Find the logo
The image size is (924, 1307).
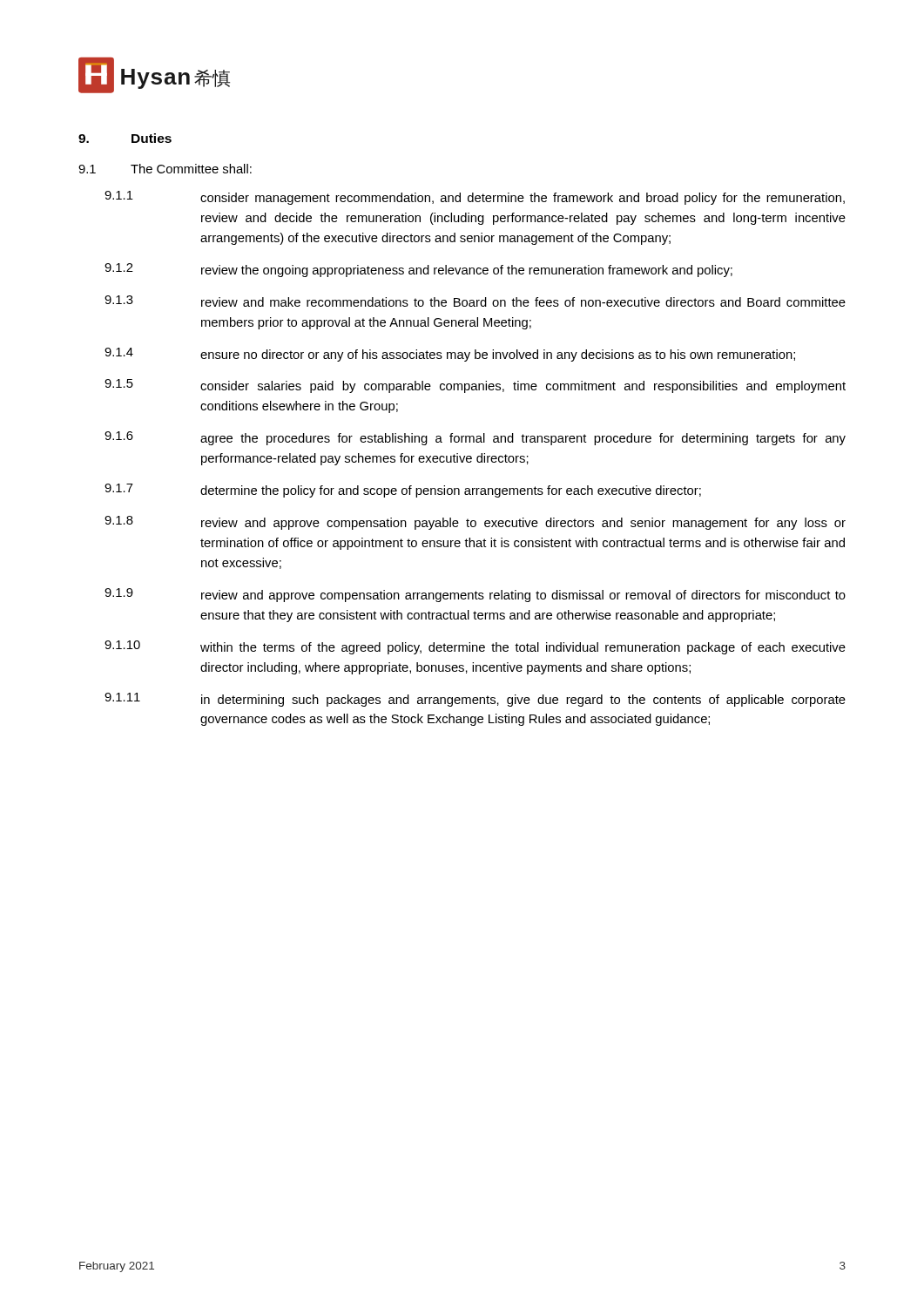click(x=462, y=76)
